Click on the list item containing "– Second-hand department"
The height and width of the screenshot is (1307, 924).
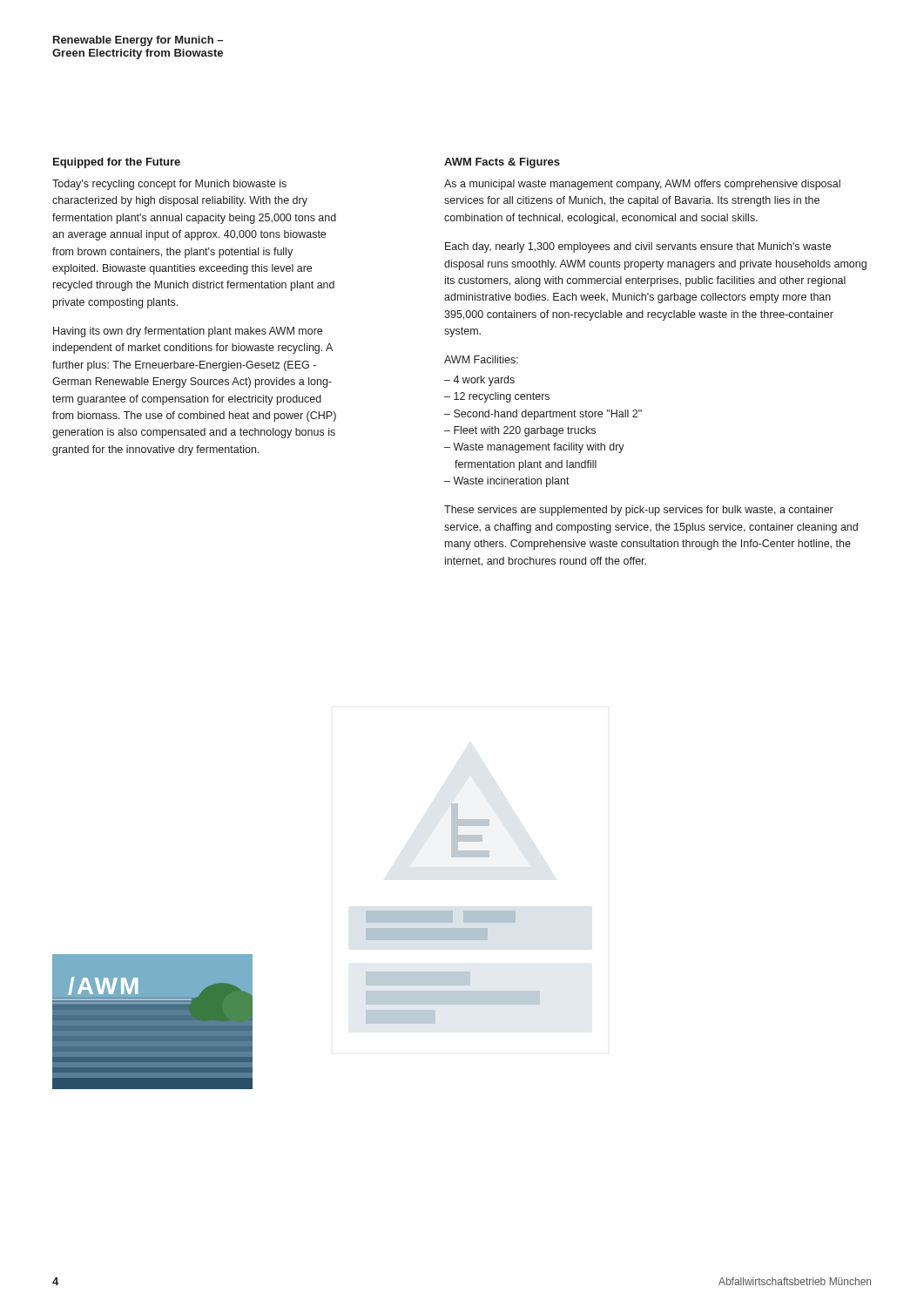coord(543,413)
